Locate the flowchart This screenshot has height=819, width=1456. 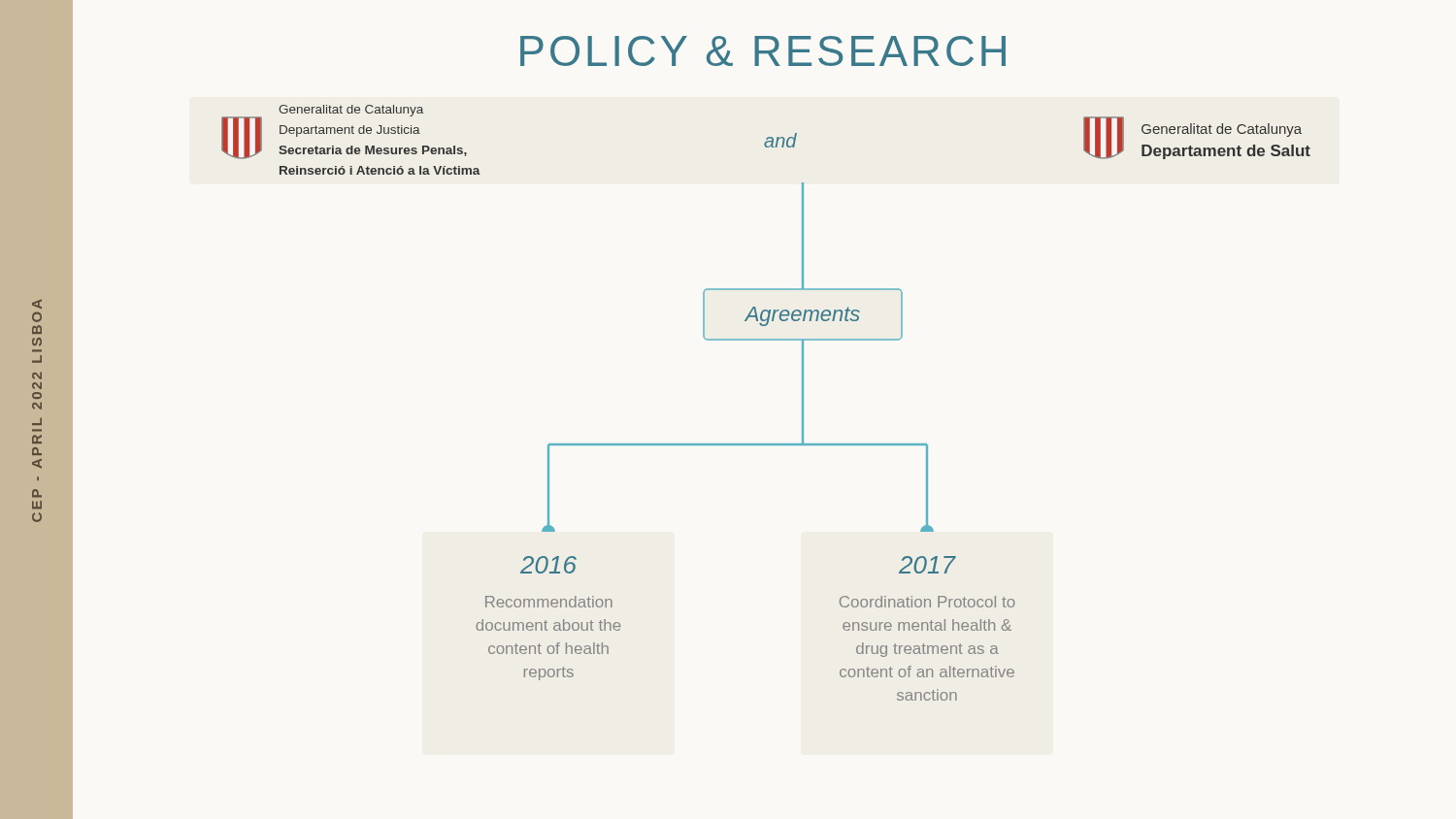pyautogui.click(x=764, y=496)
